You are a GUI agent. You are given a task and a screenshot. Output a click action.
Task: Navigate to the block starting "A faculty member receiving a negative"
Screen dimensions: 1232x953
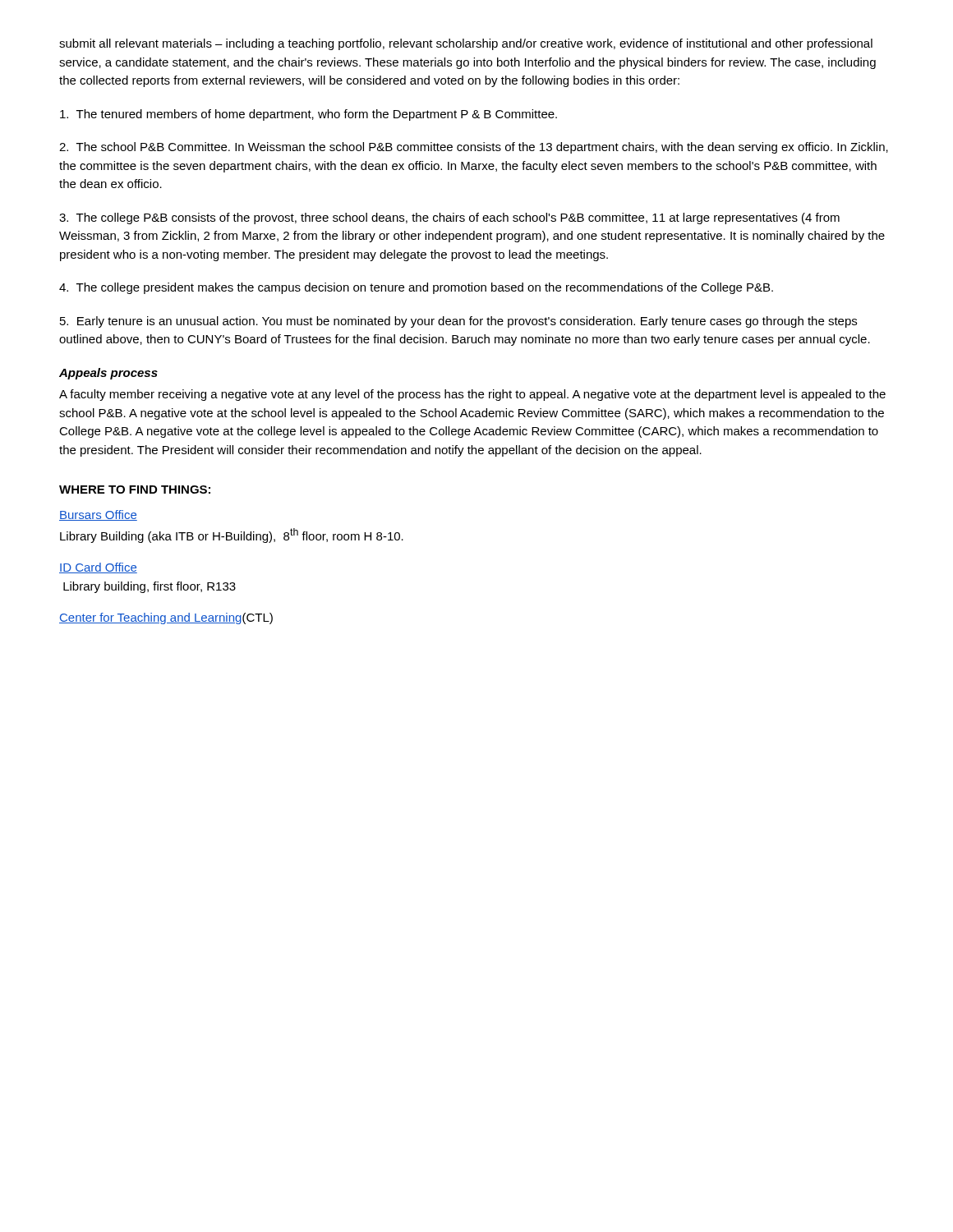tap(473, 422)
